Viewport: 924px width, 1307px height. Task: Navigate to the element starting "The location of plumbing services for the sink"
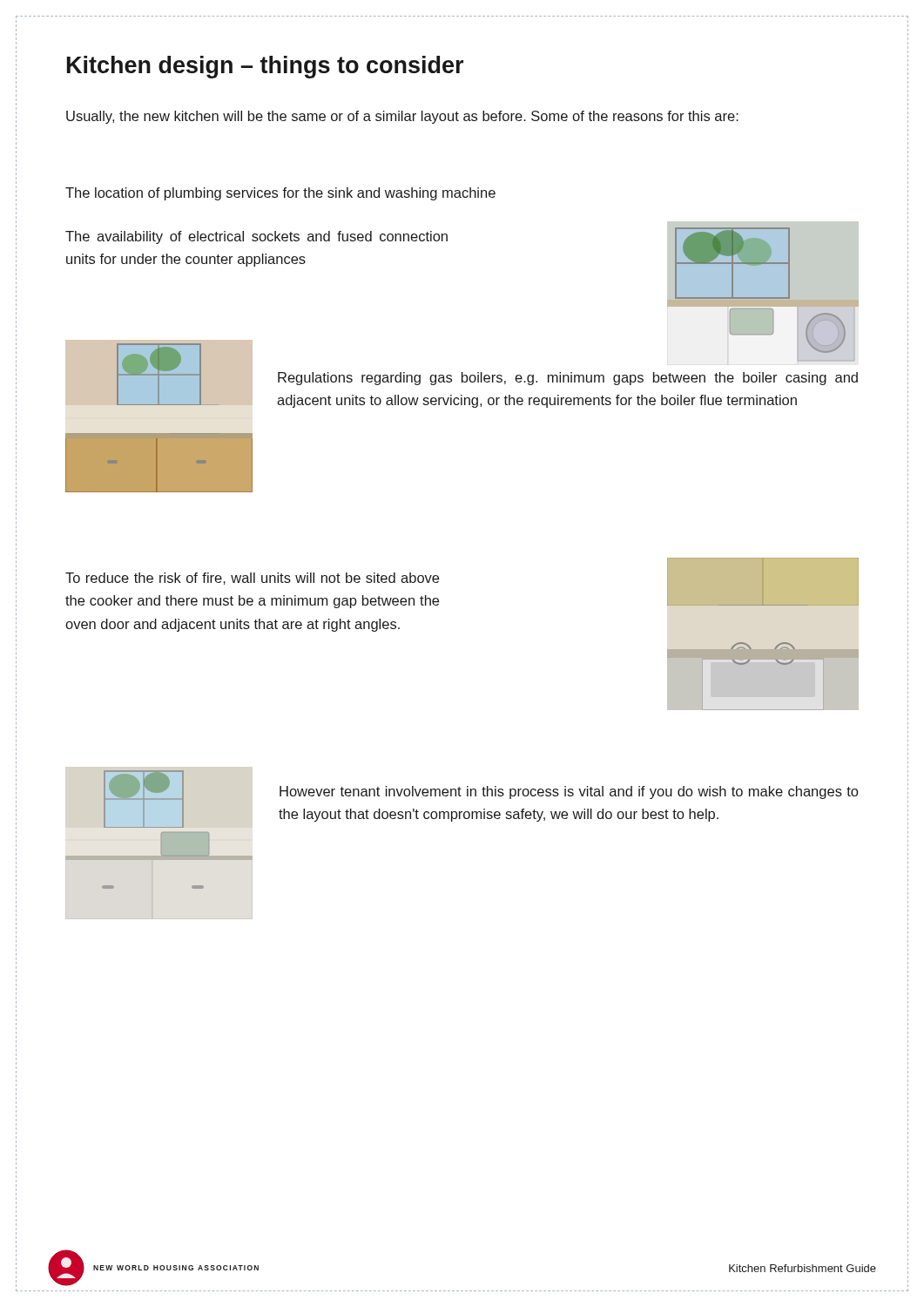click(x=281, y=193)
